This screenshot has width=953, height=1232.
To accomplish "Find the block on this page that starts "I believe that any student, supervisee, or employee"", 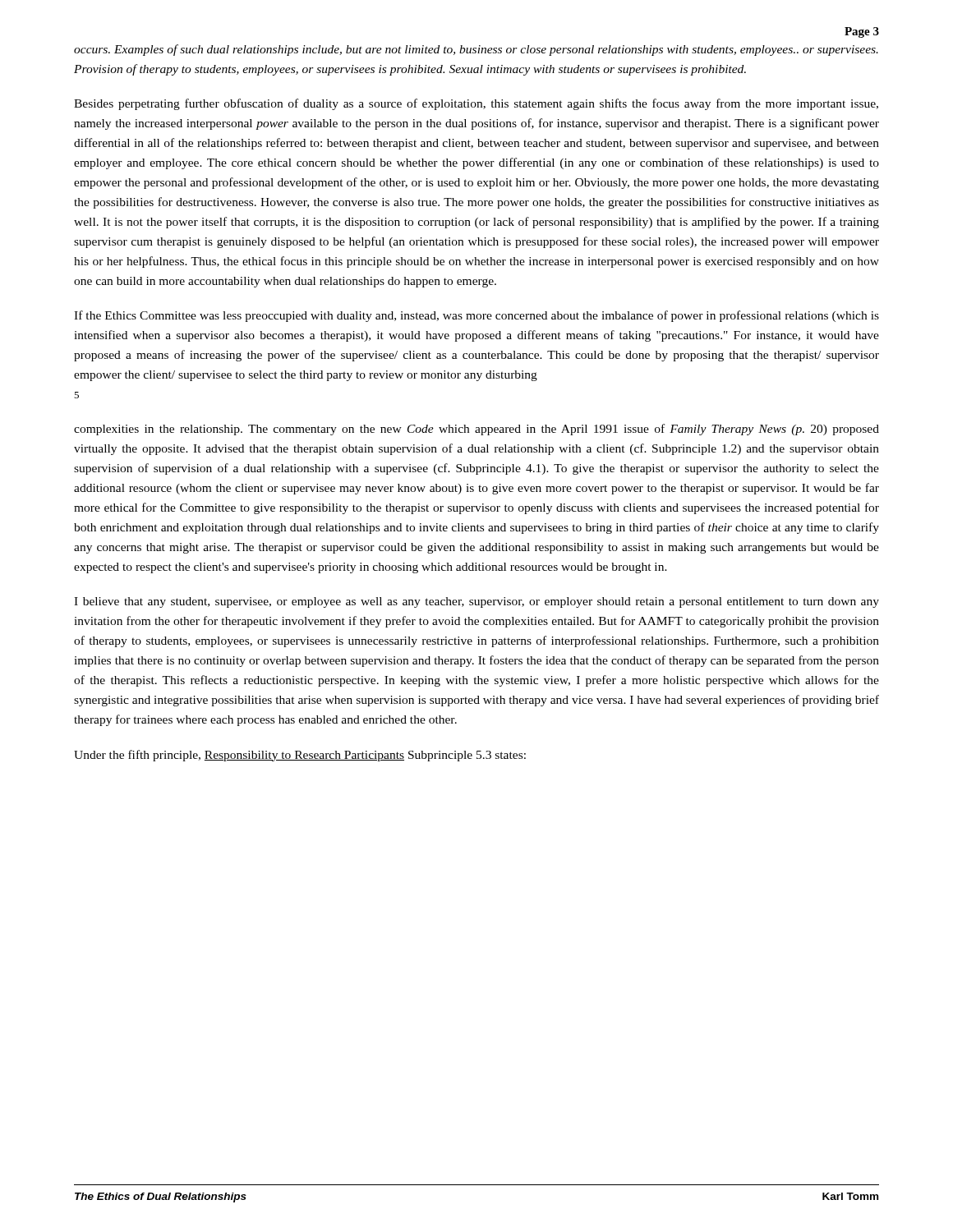I will pos(476,660).
